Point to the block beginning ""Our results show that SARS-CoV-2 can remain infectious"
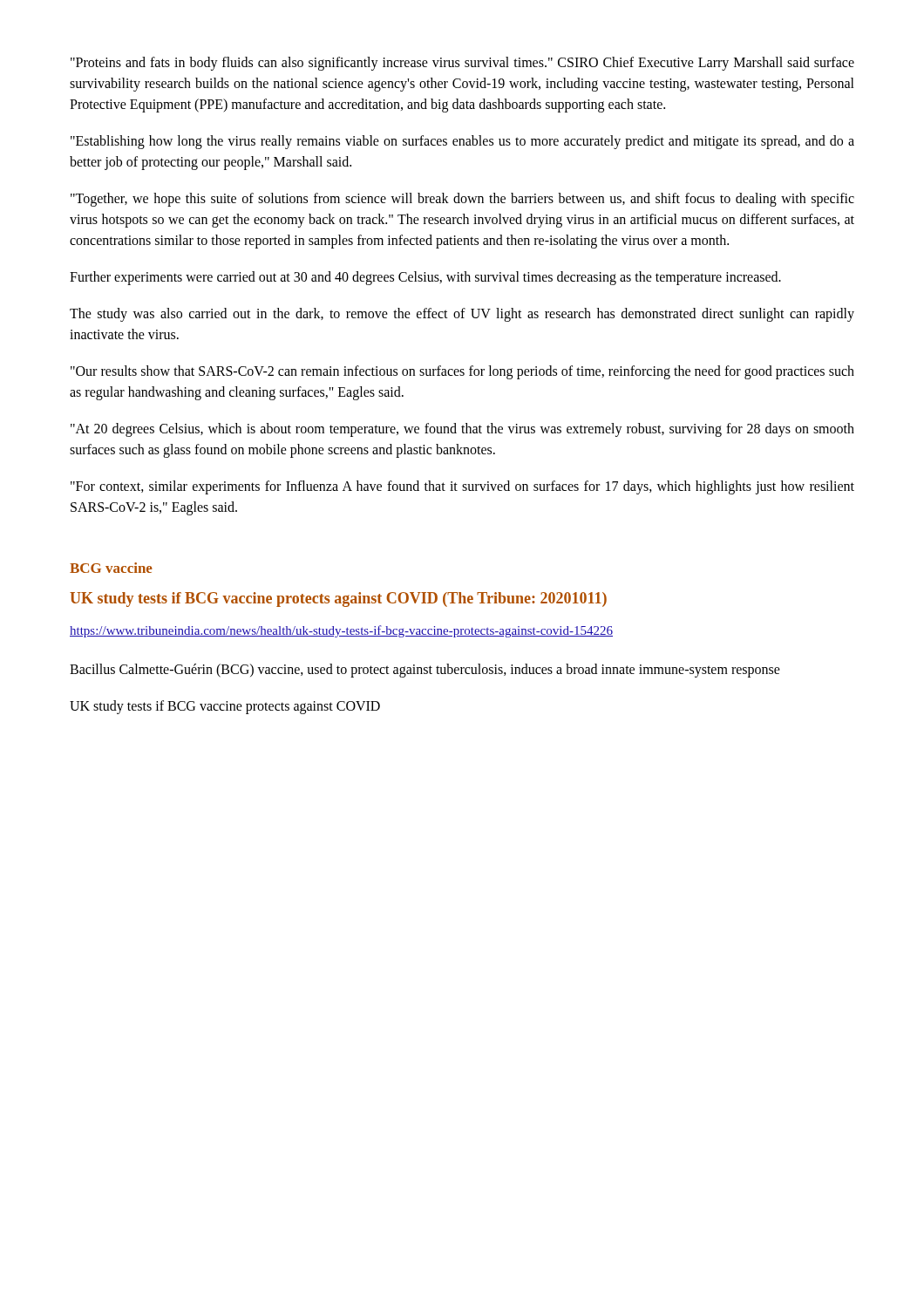 pos(462,381)
